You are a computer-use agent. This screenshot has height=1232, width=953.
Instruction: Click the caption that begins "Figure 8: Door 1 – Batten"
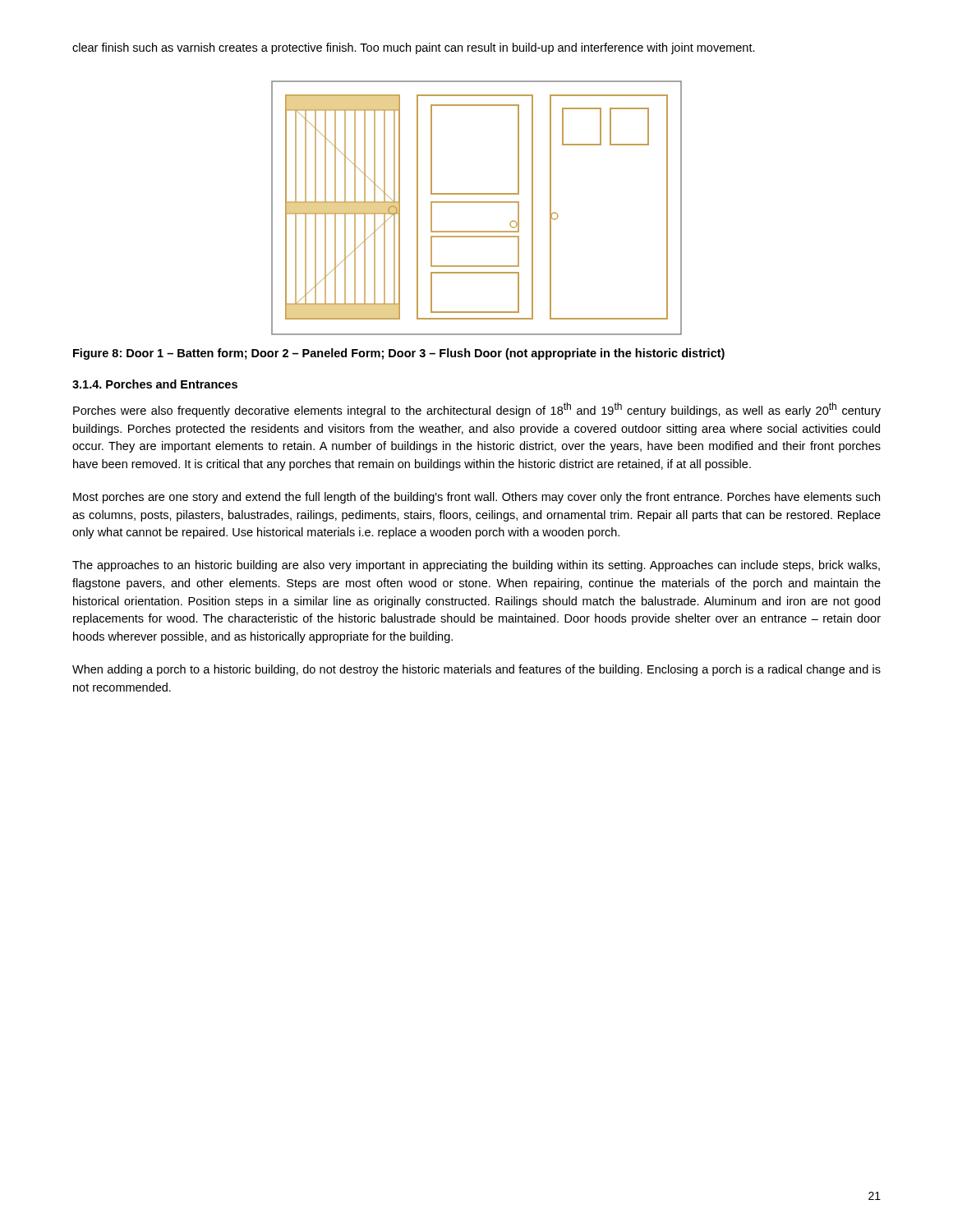tap(399, 353)
